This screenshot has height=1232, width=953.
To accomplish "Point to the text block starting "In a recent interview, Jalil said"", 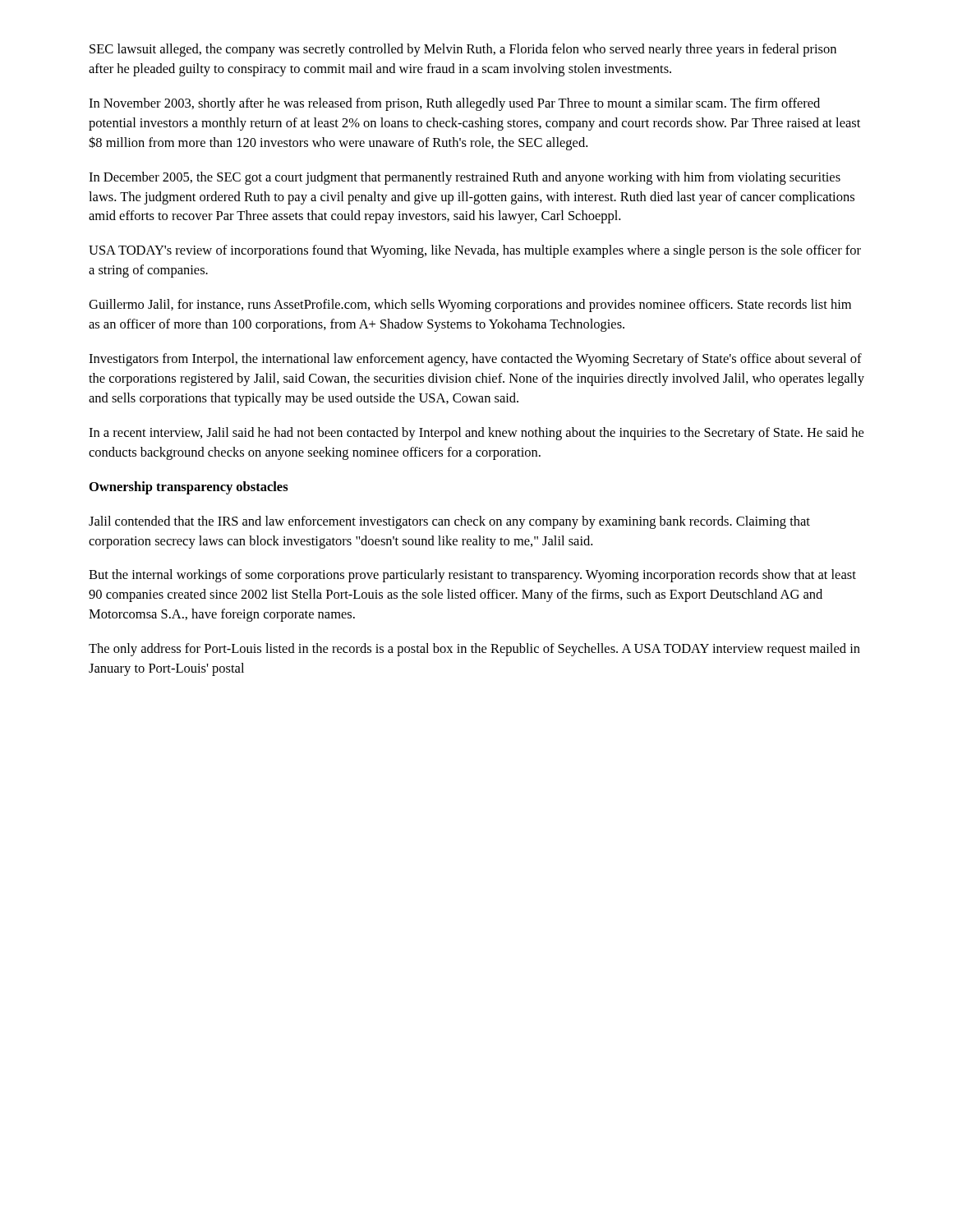I will [476, 442].
